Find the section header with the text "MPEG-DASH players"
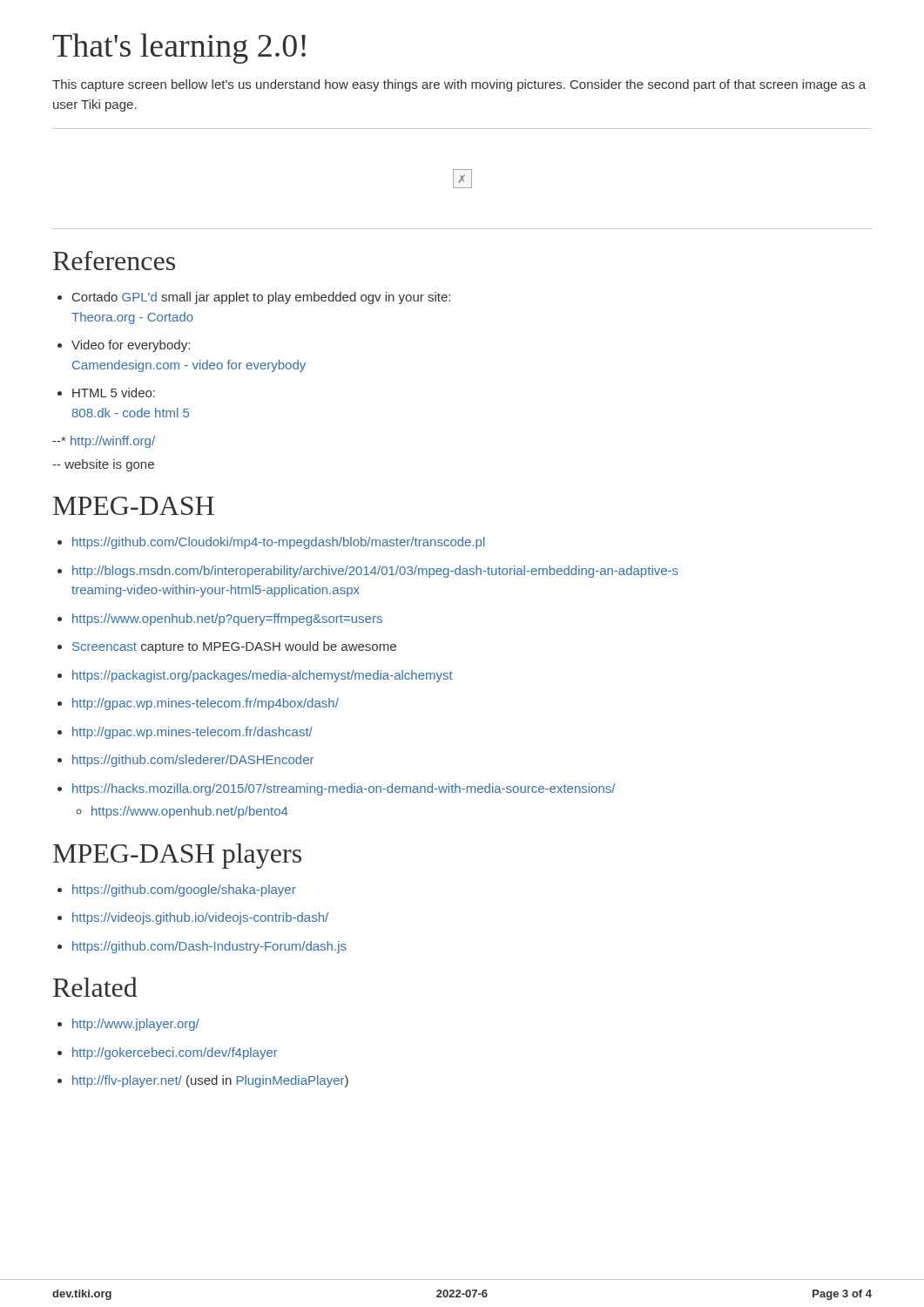 pos(177,856)
